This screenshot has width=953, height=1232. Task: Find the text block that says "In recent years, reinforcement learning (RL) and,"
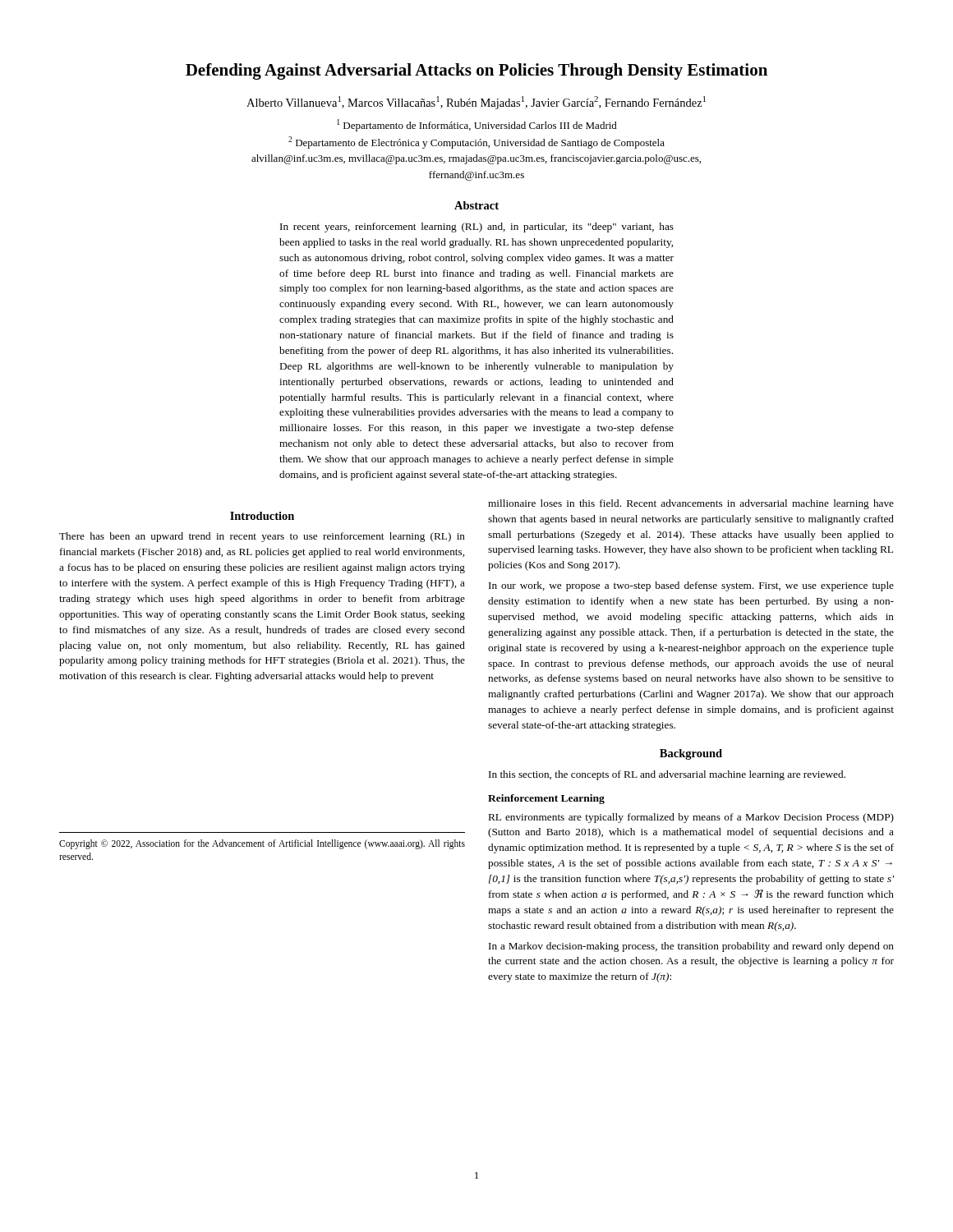[x=476, y=351]
